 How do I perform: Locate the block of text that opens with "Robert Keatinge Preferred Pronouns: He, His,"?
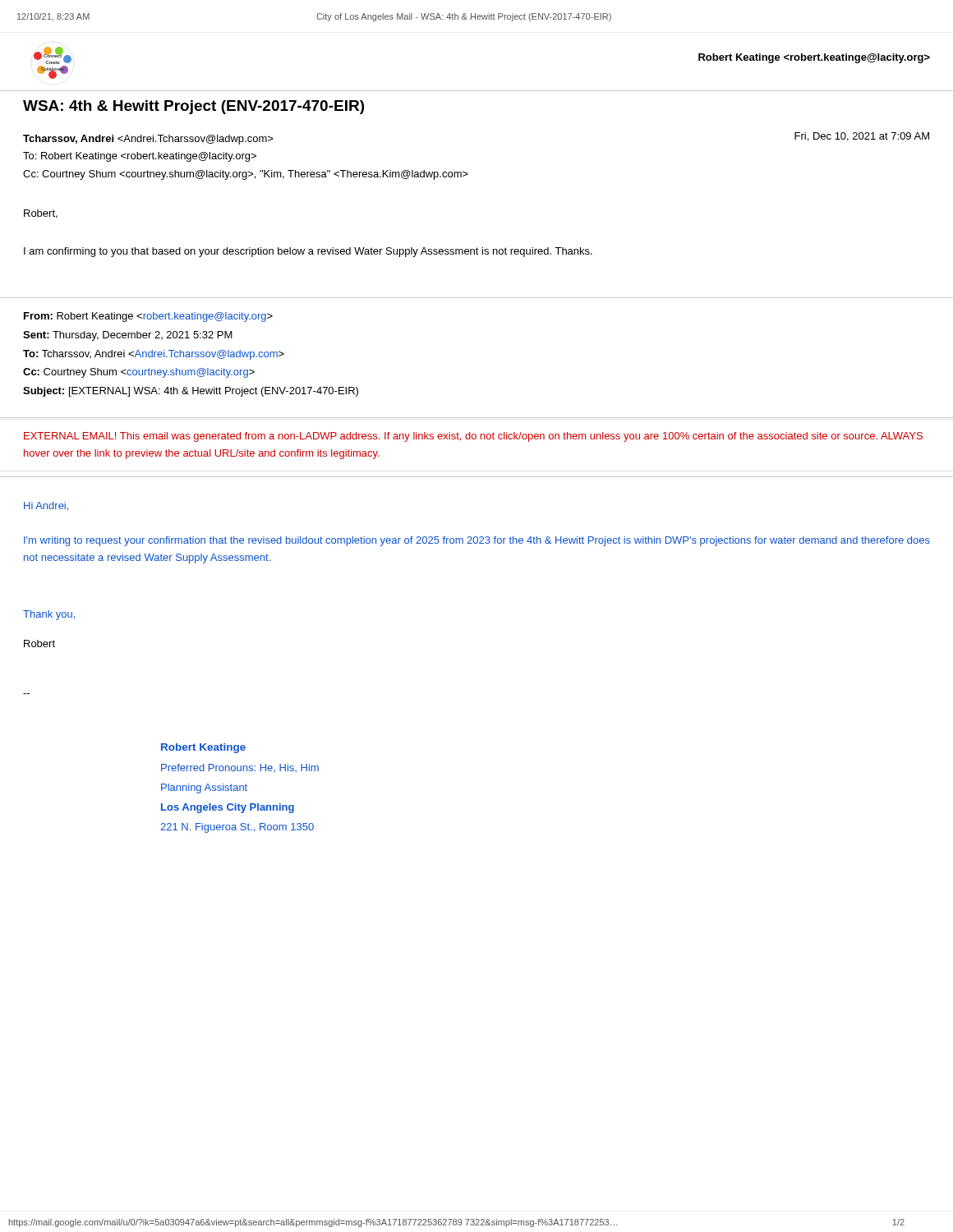point(240,787)
